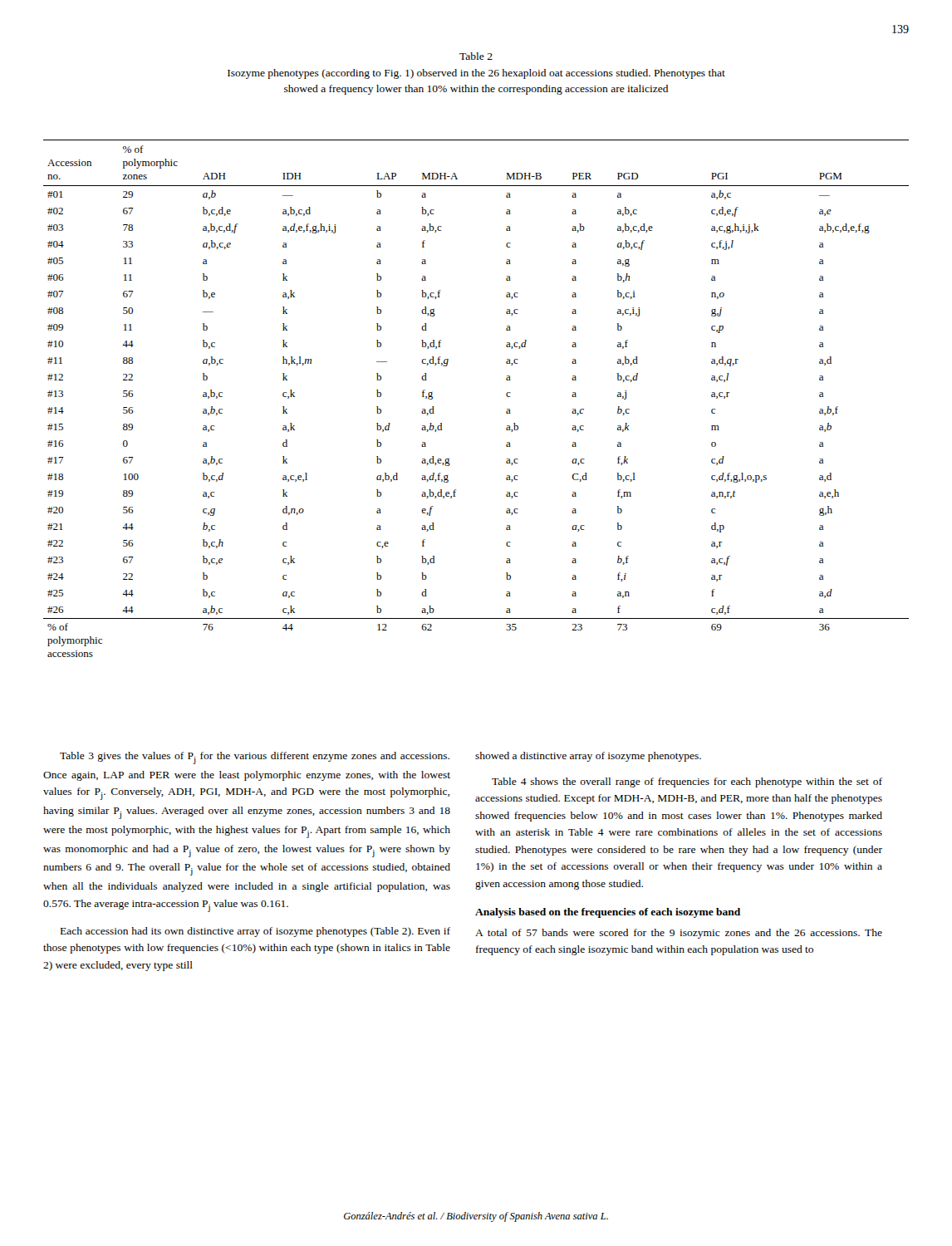The width and height of the screenshot is (952, 1246).
Task: Click on the text block that reads "showed a distinctive array of"
Action: 679,853
